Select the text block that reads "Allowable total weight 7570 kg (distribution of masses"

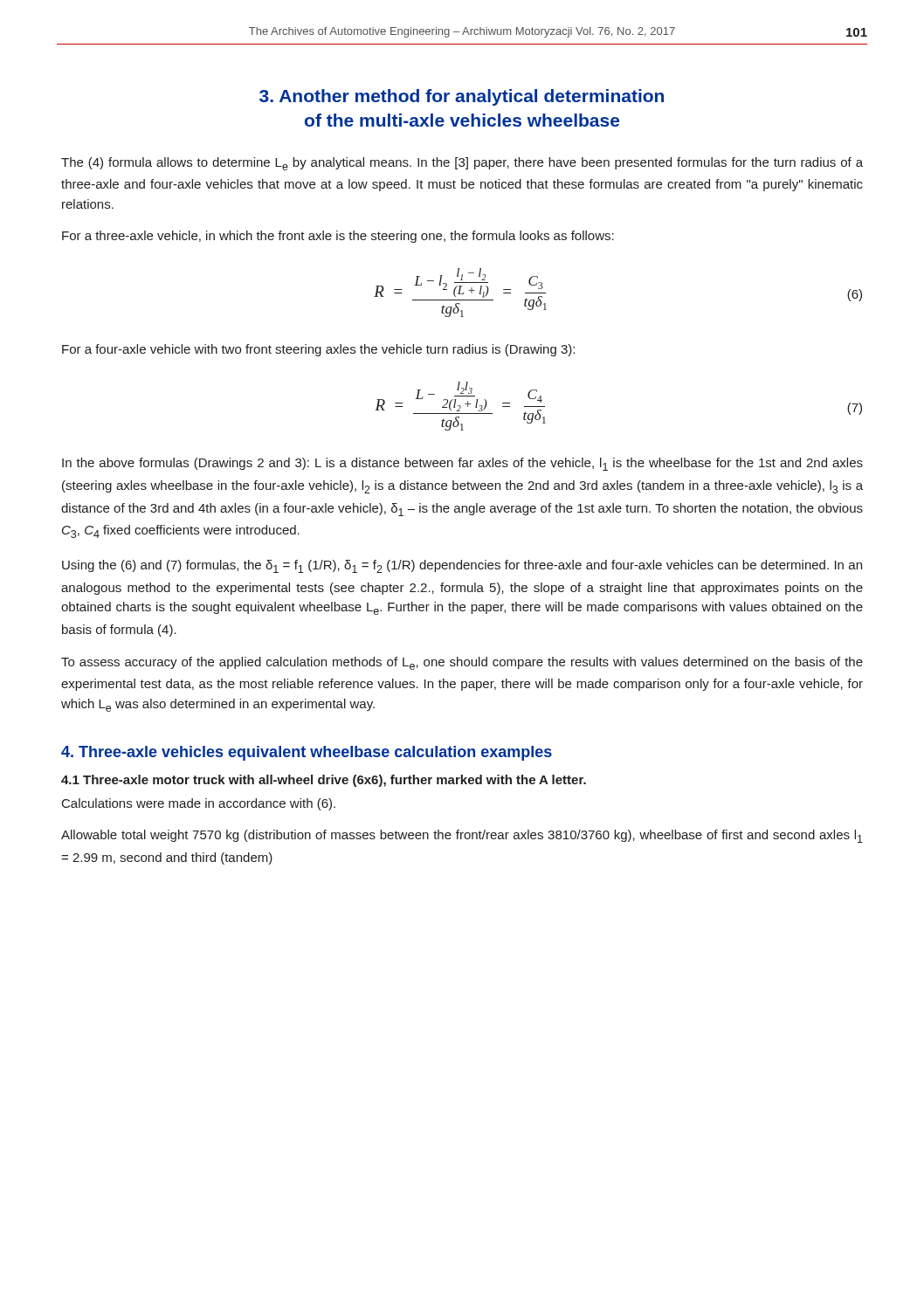point(462,846)
